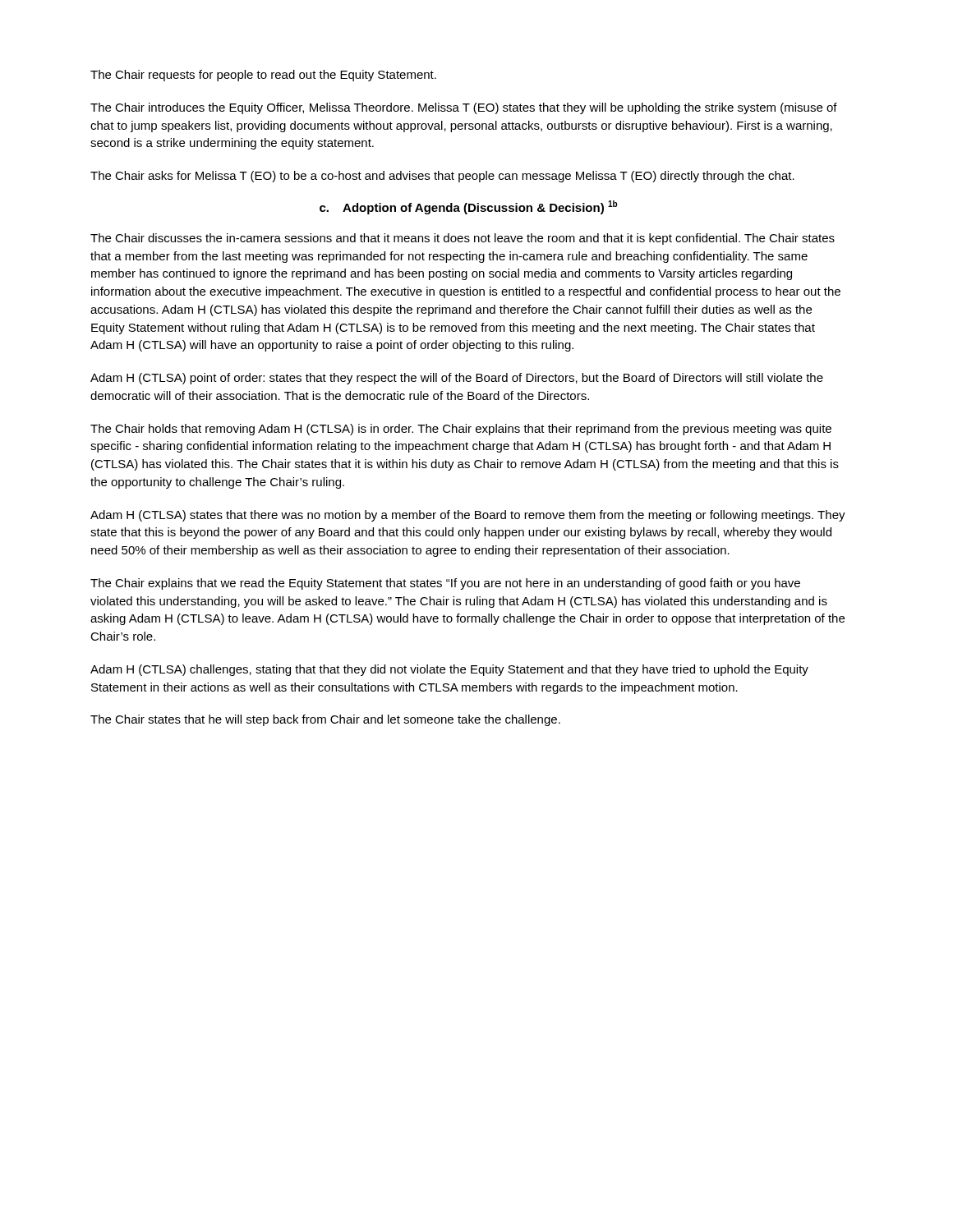Click on the passage starting "Adam H (CTLSA) states that there was no"
This screenshot has width=953, height=1232.
(468, 532)
